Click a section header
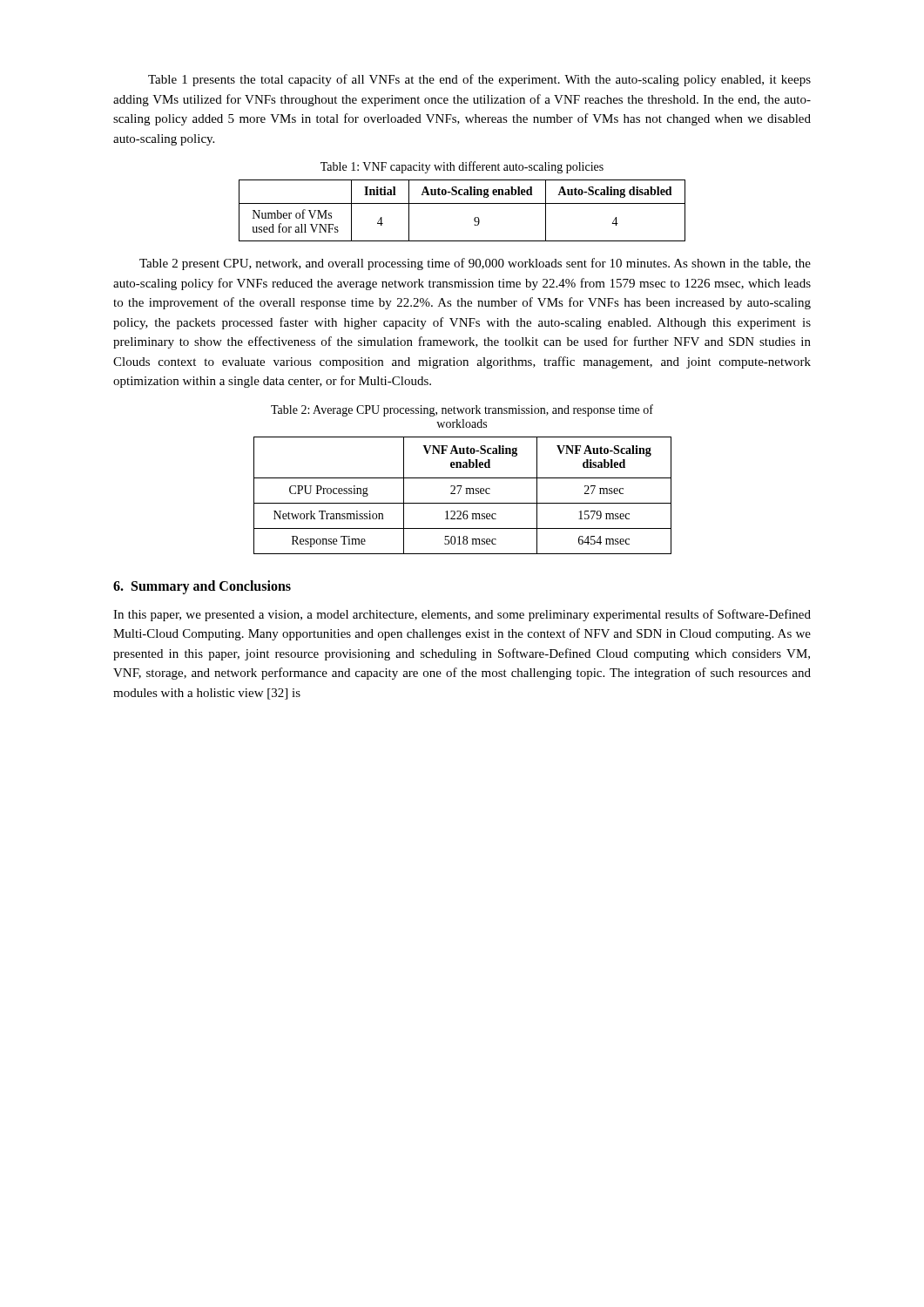The image size is (924, 1307). 202,586
